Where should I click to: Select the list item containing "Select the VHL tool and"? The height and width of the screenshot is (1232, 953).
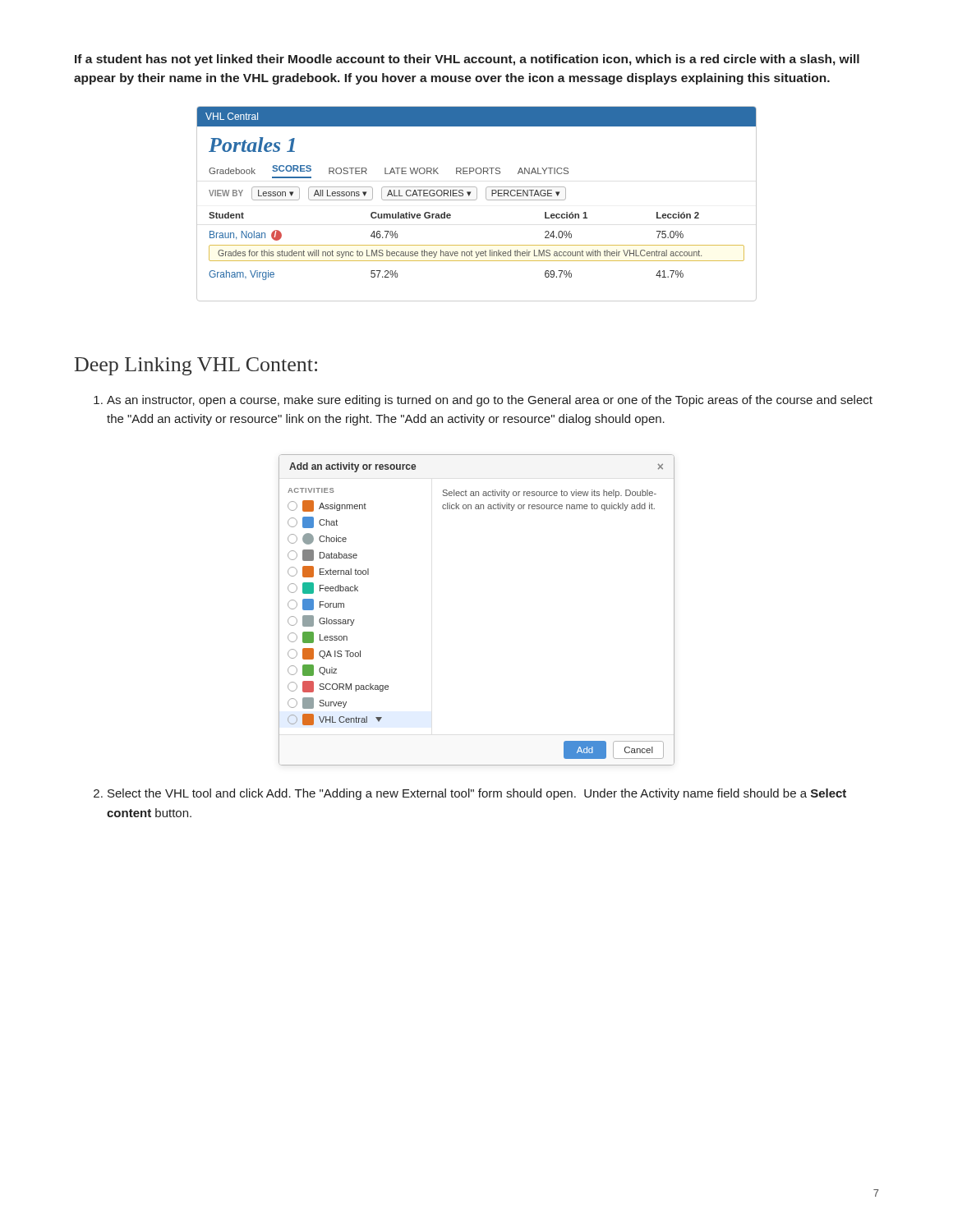(x=489, y=803)
